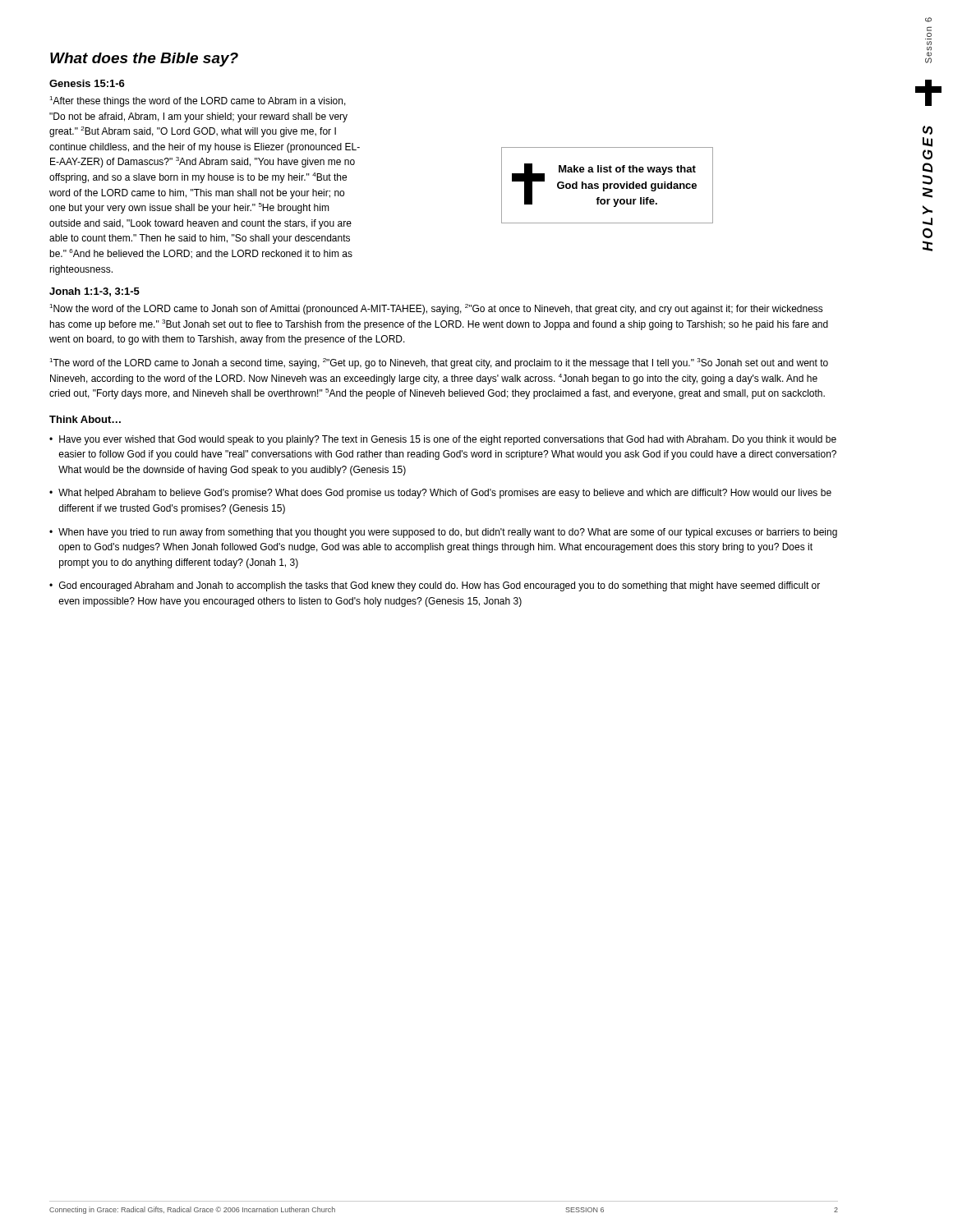
Task: Select the list item with the text "• When have you tried to run"
Action: click(444, 548)
